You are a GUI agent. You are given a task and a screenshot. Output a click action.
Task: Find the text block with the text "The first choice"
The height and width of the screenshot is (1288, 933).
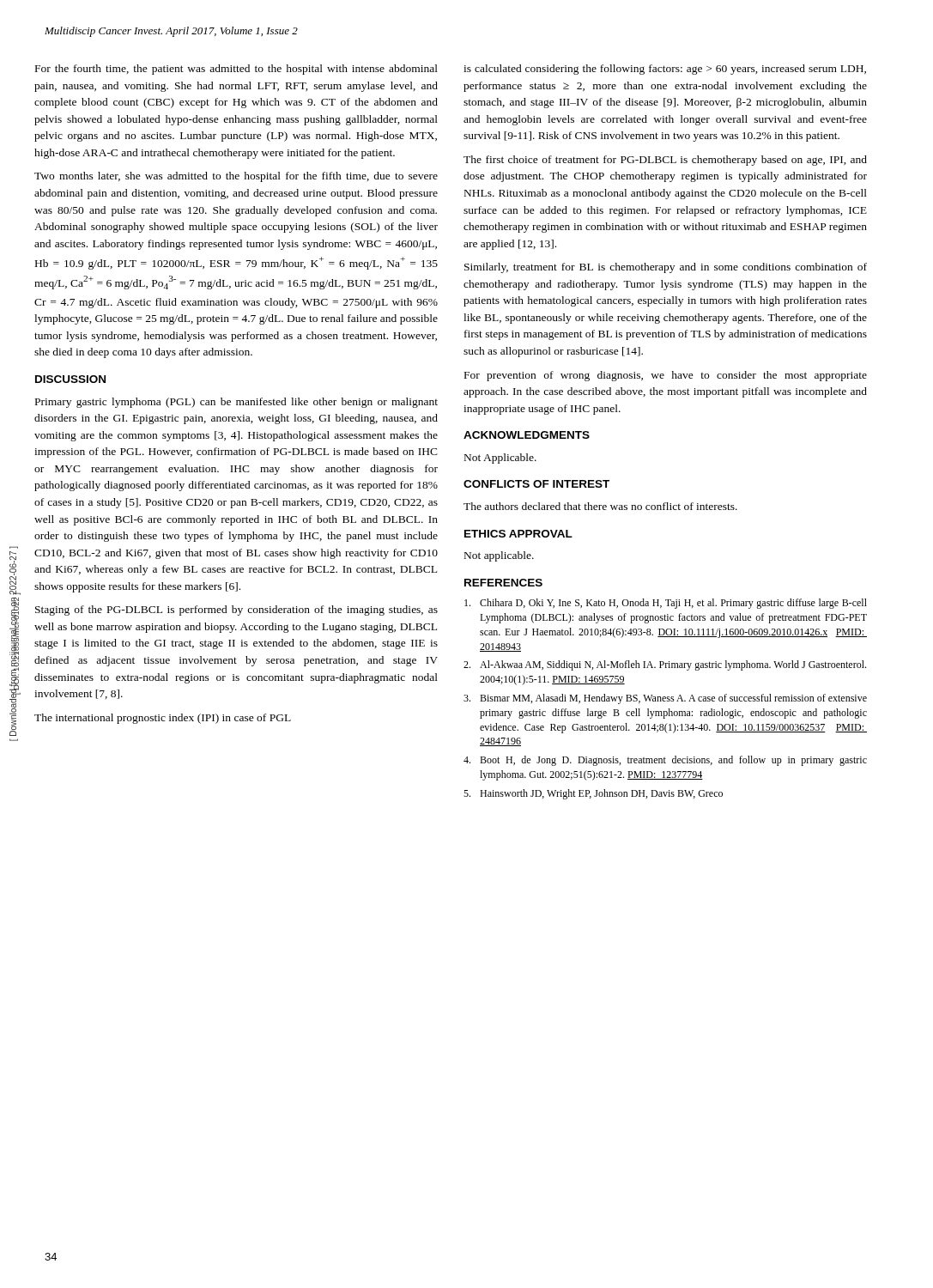[x=665, y=201]
